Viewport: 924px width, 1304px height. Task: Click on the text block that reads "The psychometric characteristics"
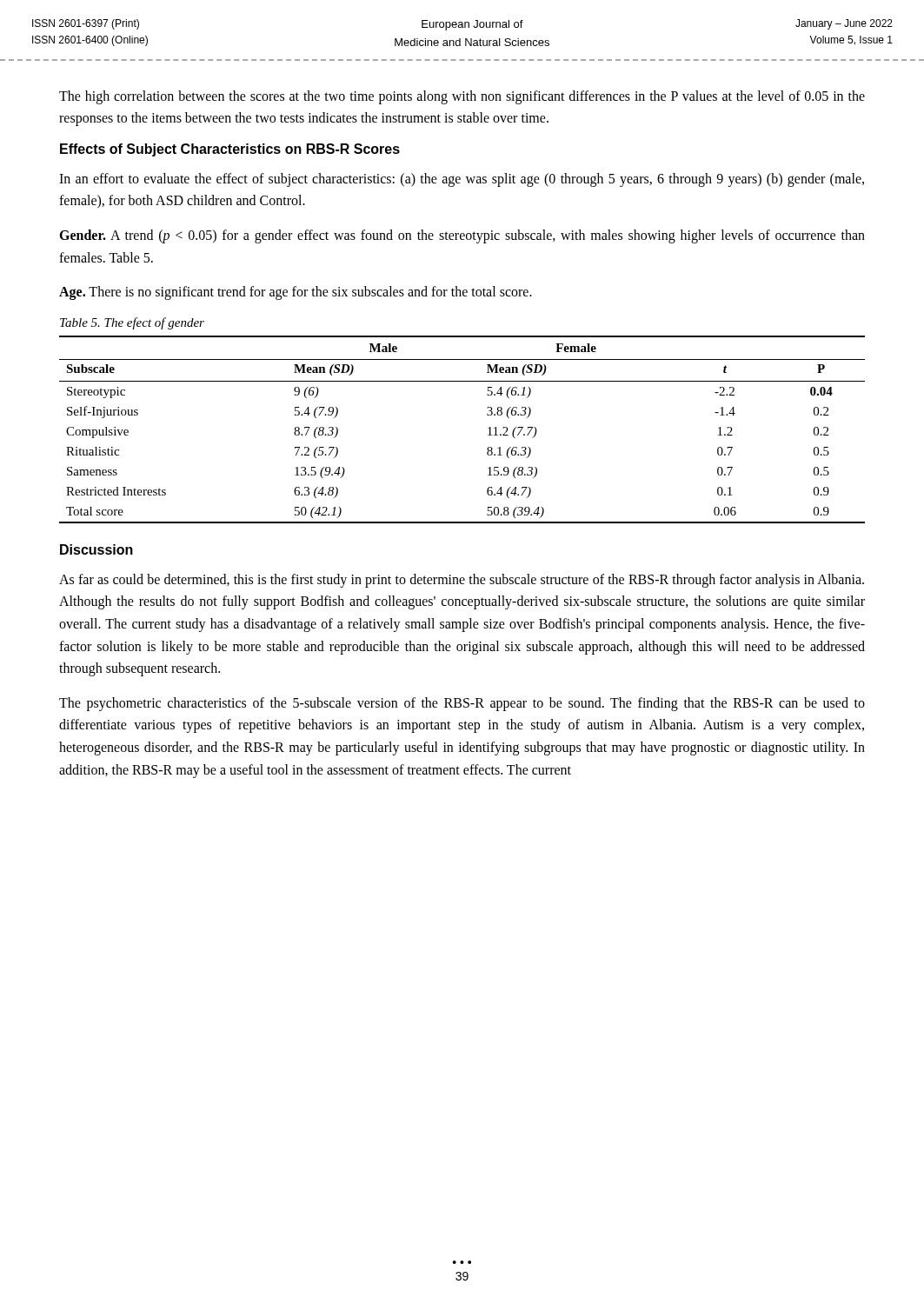point(462,736)
